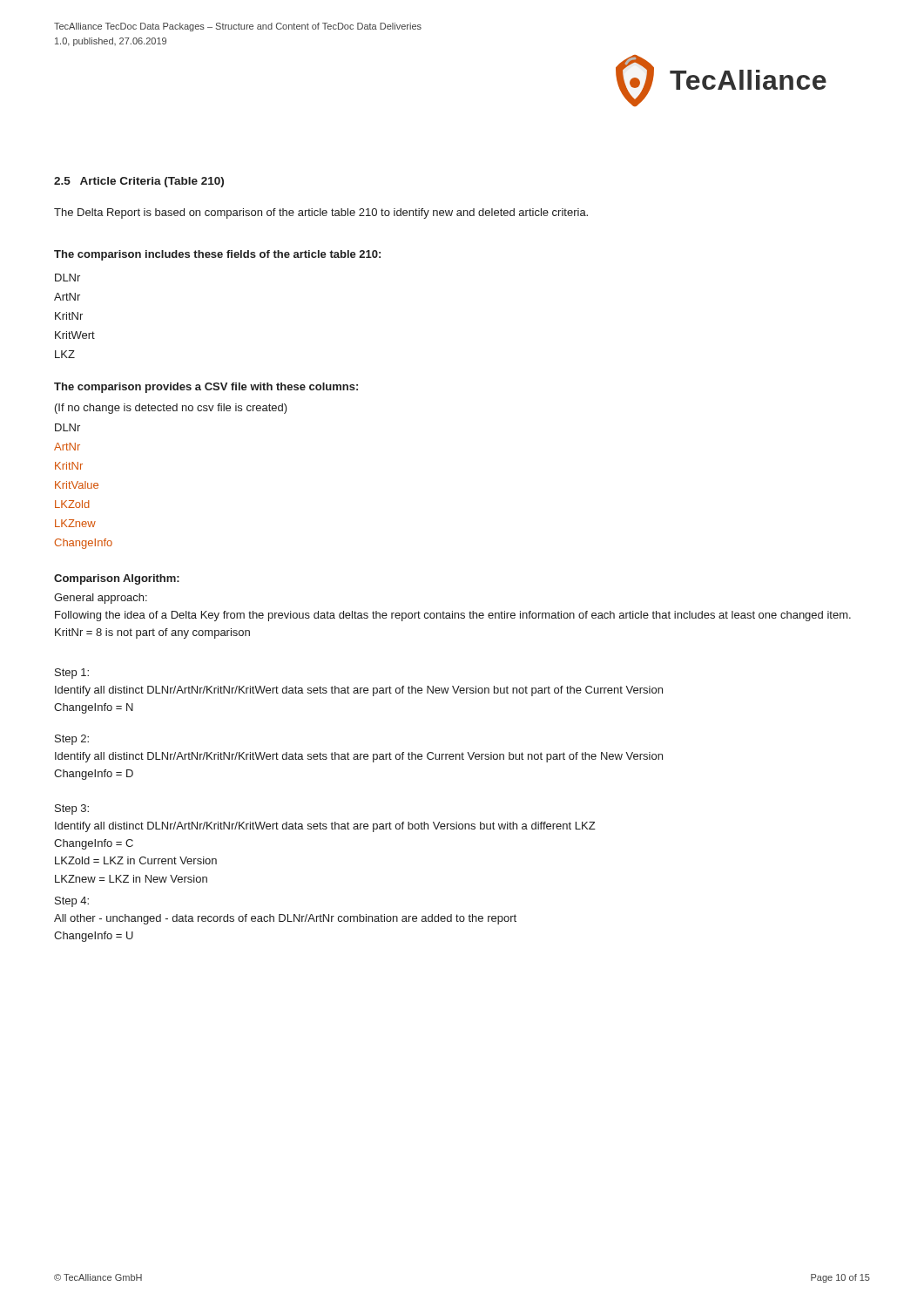
Task: Navigate to the text starting "Step 2: Identify all distinct DLNr/ArtNr/KritNr/KritWert data sets"
Action: click(359, 756)
